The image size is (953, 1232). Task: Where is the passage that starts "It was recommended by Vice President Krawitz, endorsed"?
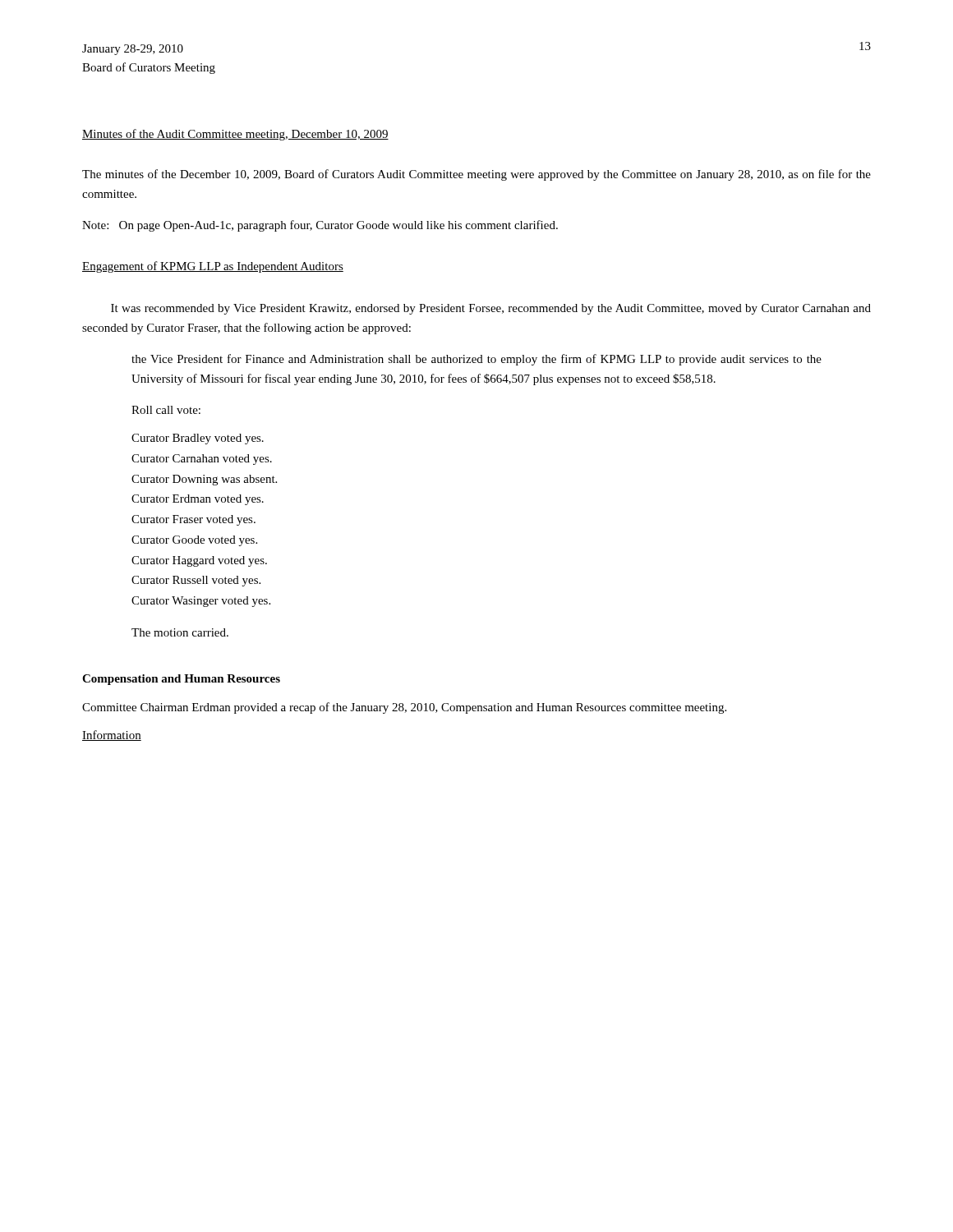476,318
